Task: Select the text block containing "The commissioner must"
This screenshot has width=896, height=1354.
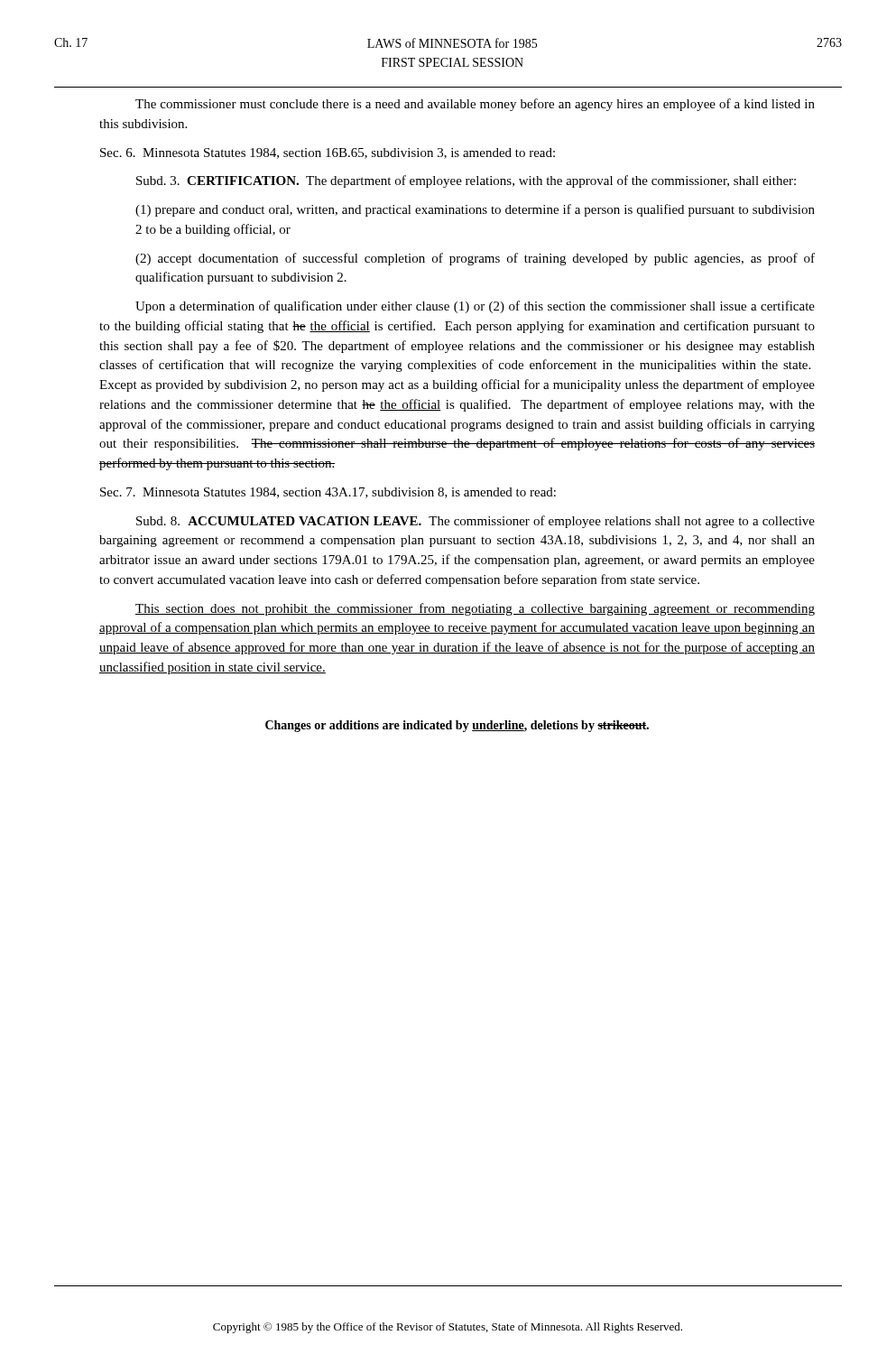Action: (457, 114)
